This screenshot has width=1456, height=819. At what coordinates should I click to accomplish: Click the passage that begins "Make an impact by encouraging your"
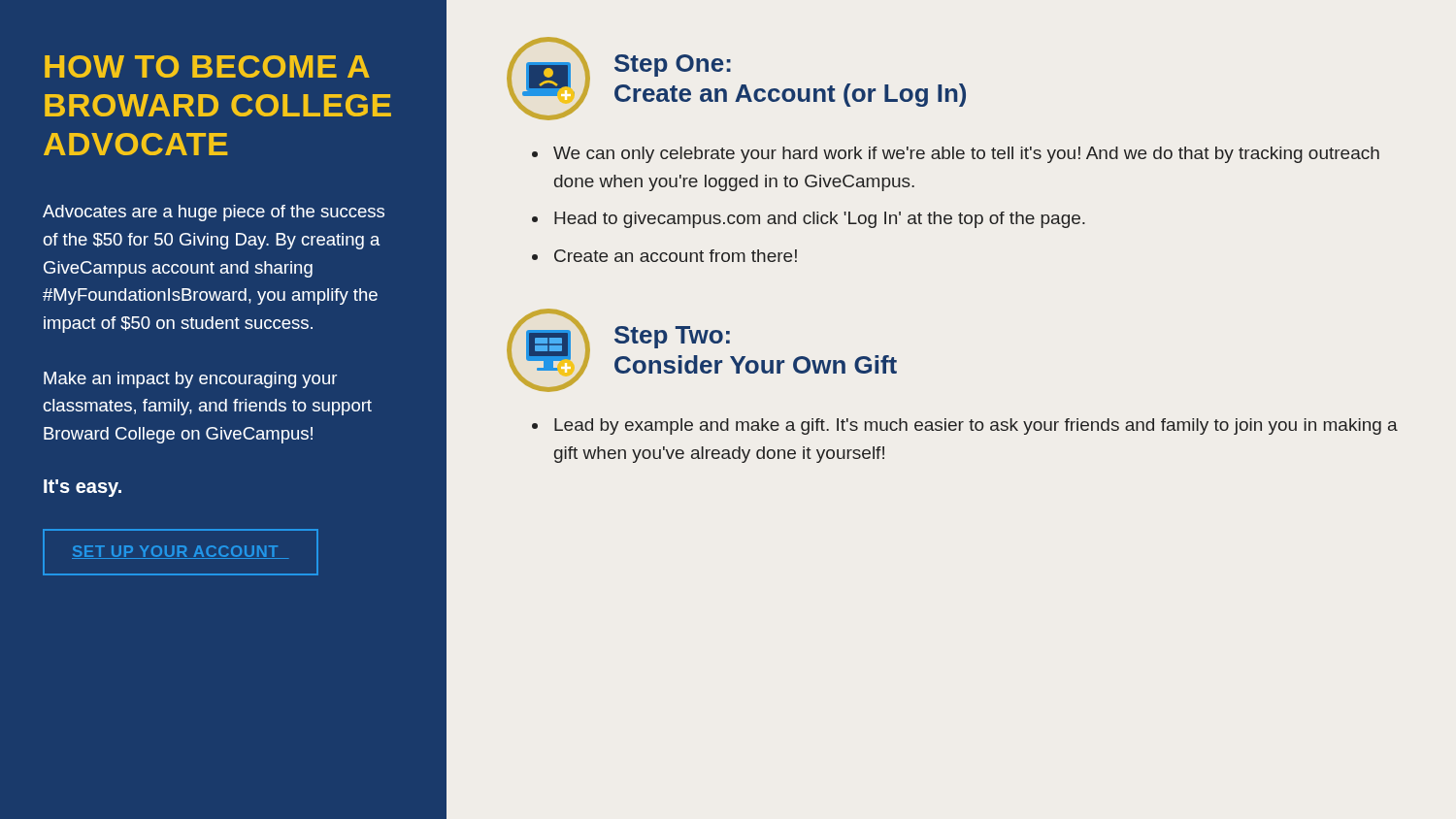pyautogui.click(x=207, y=405)
